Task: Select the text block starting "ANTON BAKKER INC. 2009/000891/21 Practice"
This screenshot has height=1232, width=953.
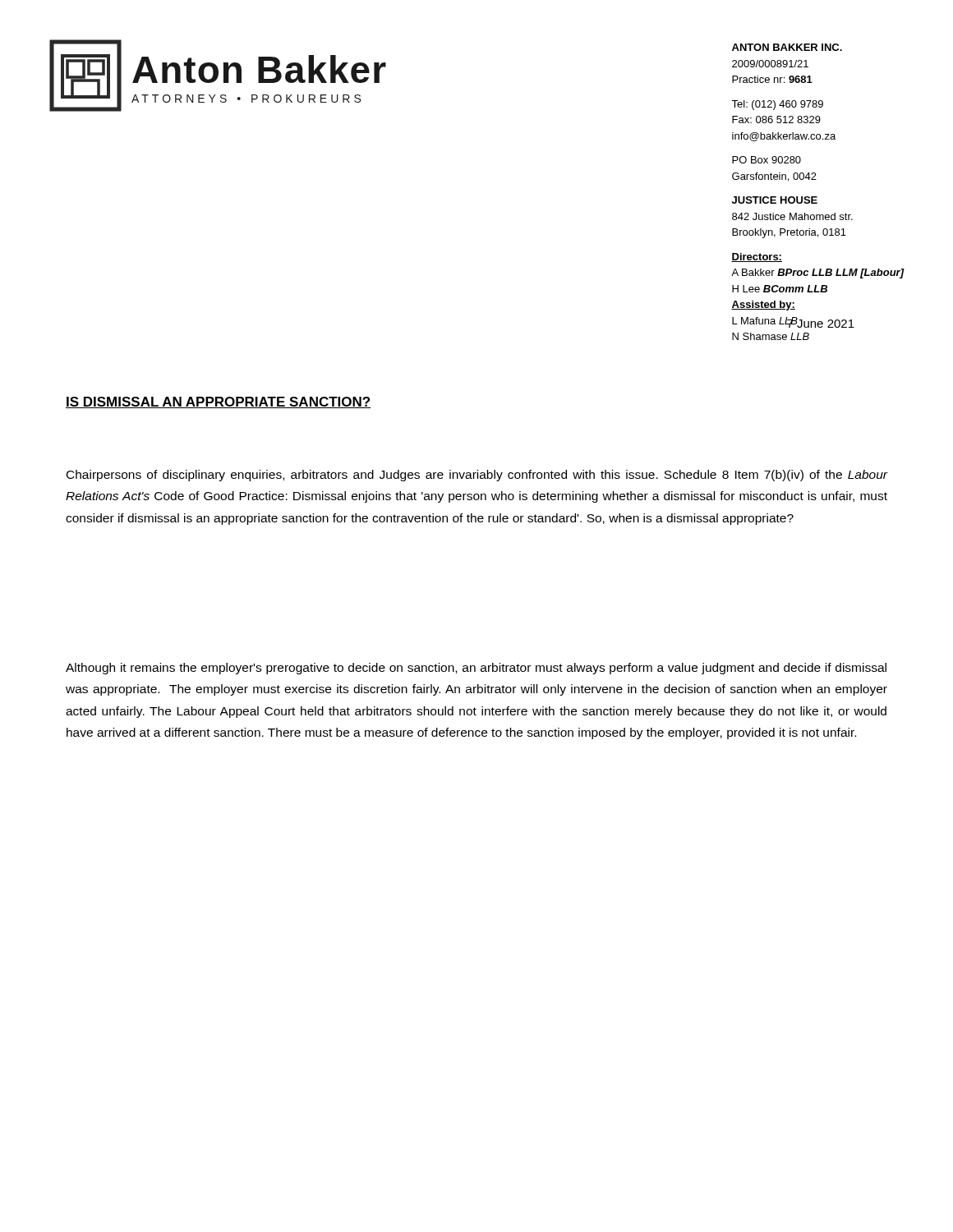Action: tap(818, 192)
